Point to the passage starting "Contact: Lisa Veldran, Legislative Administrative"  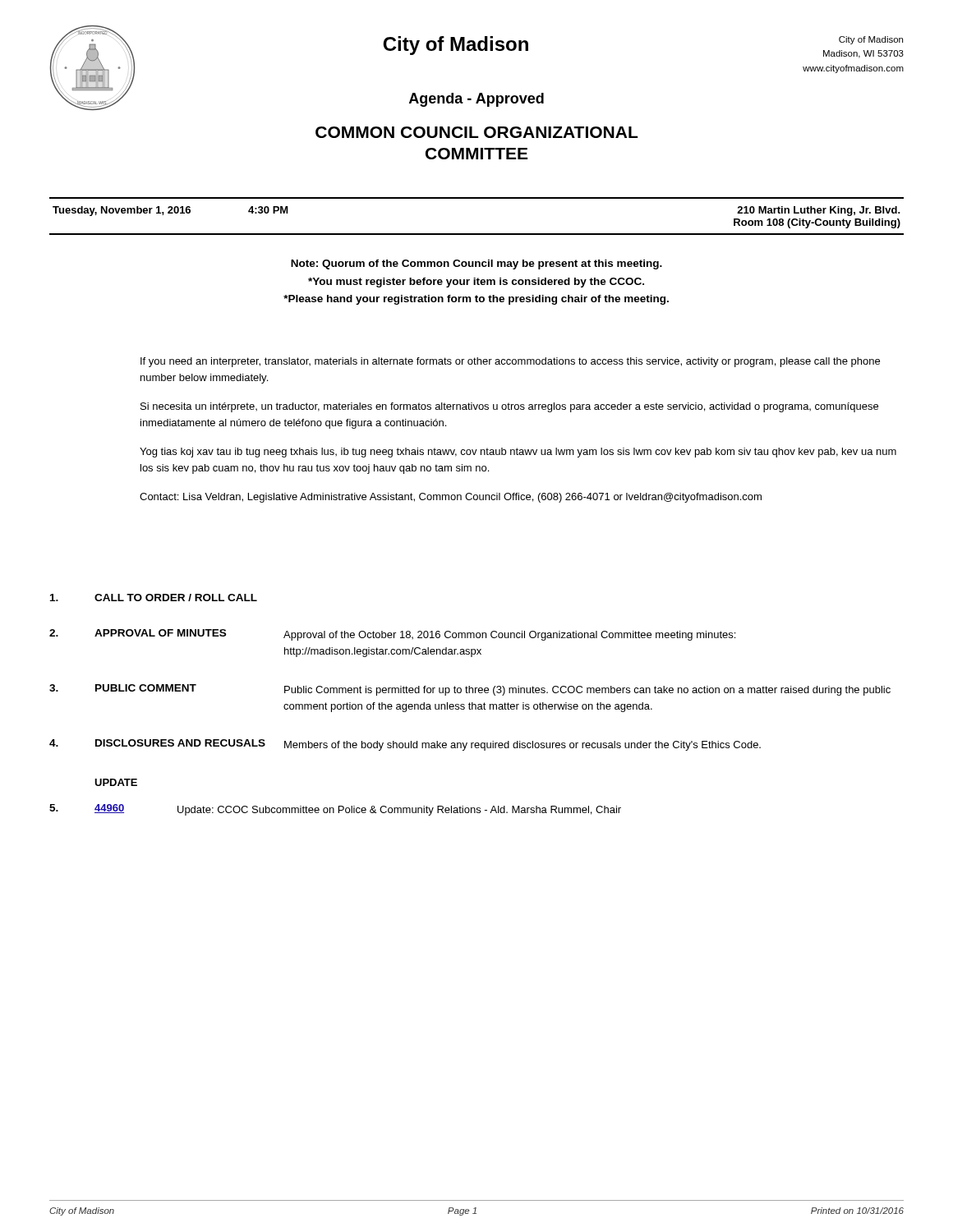[x=522, y=497]
